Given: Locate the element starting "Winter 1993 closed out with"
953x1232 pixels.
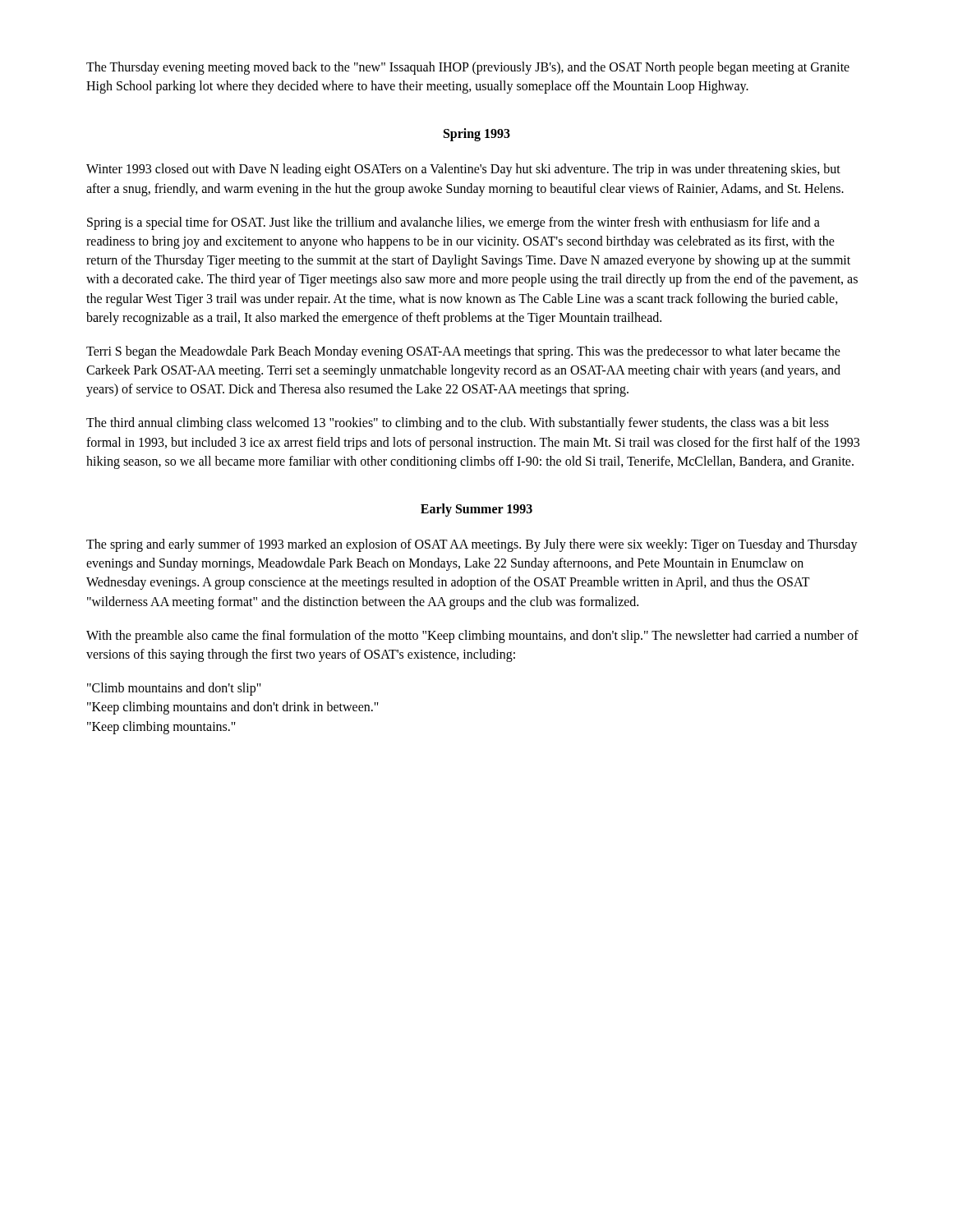Looking at the screenshot, I should (x=465, y=179).
